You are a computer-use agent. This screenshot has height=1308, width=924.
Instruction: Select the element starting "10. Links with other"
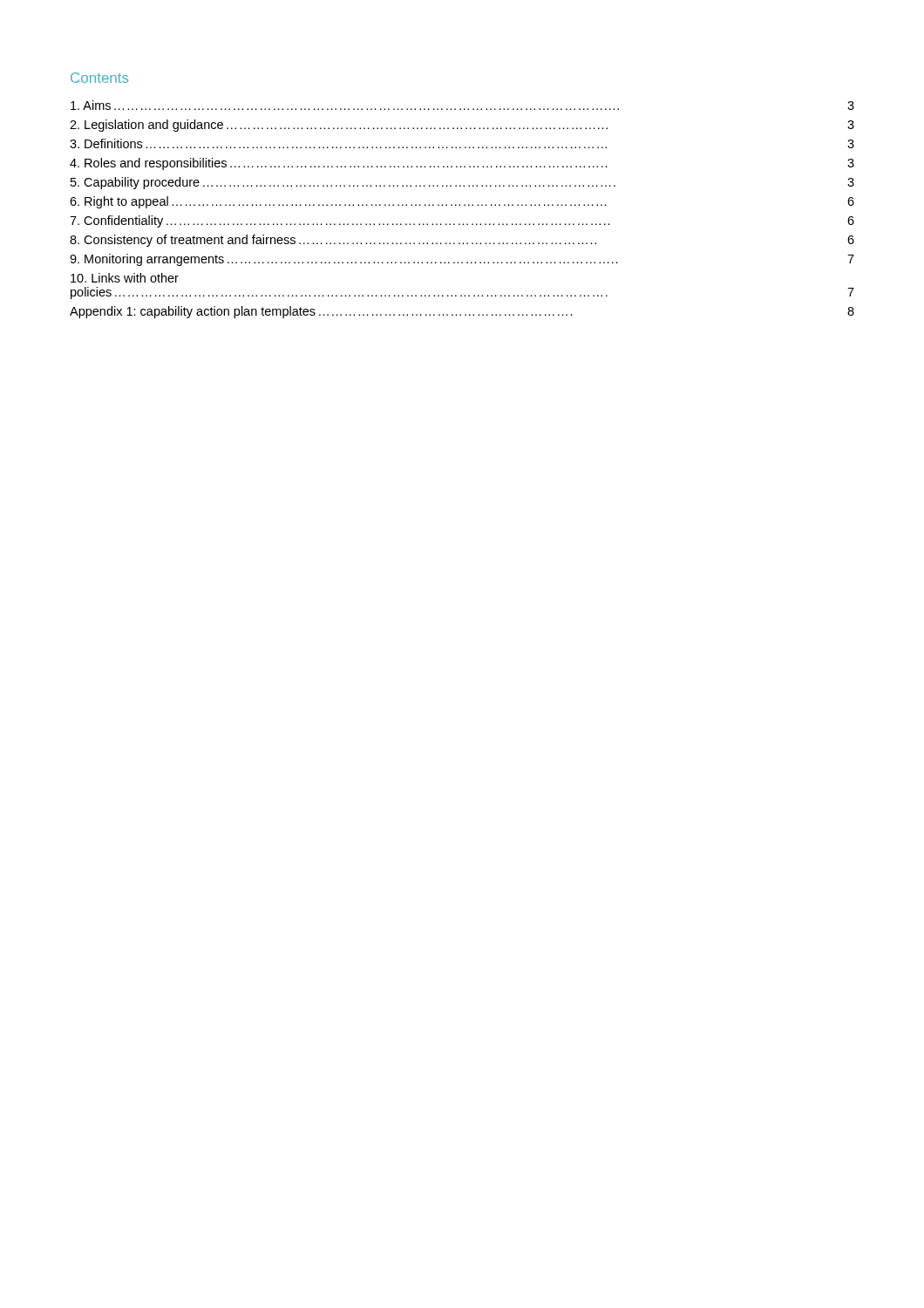click(462, 285)
